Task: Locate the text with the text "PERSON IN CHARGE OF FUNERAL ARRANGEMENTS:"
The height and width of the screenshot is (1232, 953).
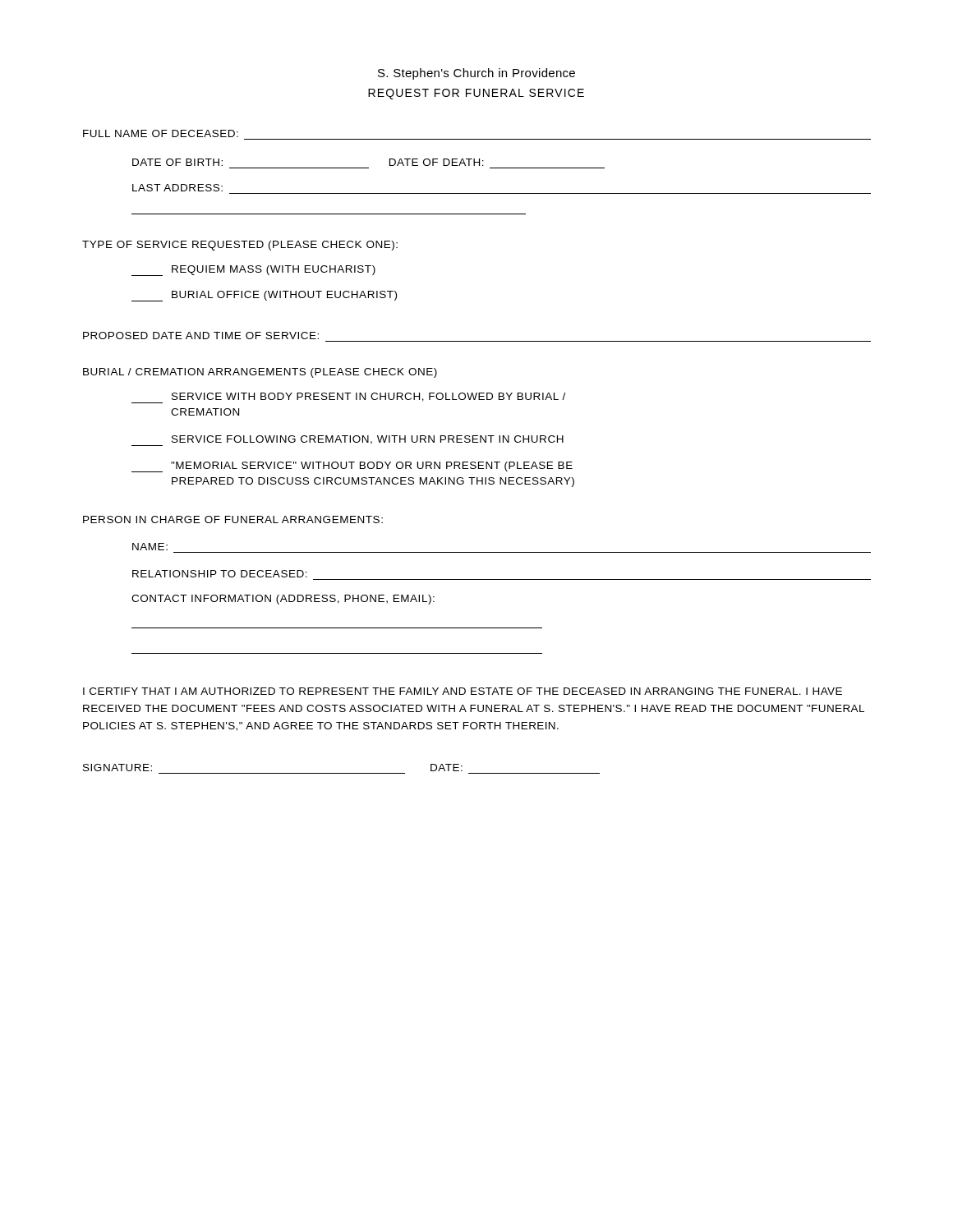Action: click(233, 520)
